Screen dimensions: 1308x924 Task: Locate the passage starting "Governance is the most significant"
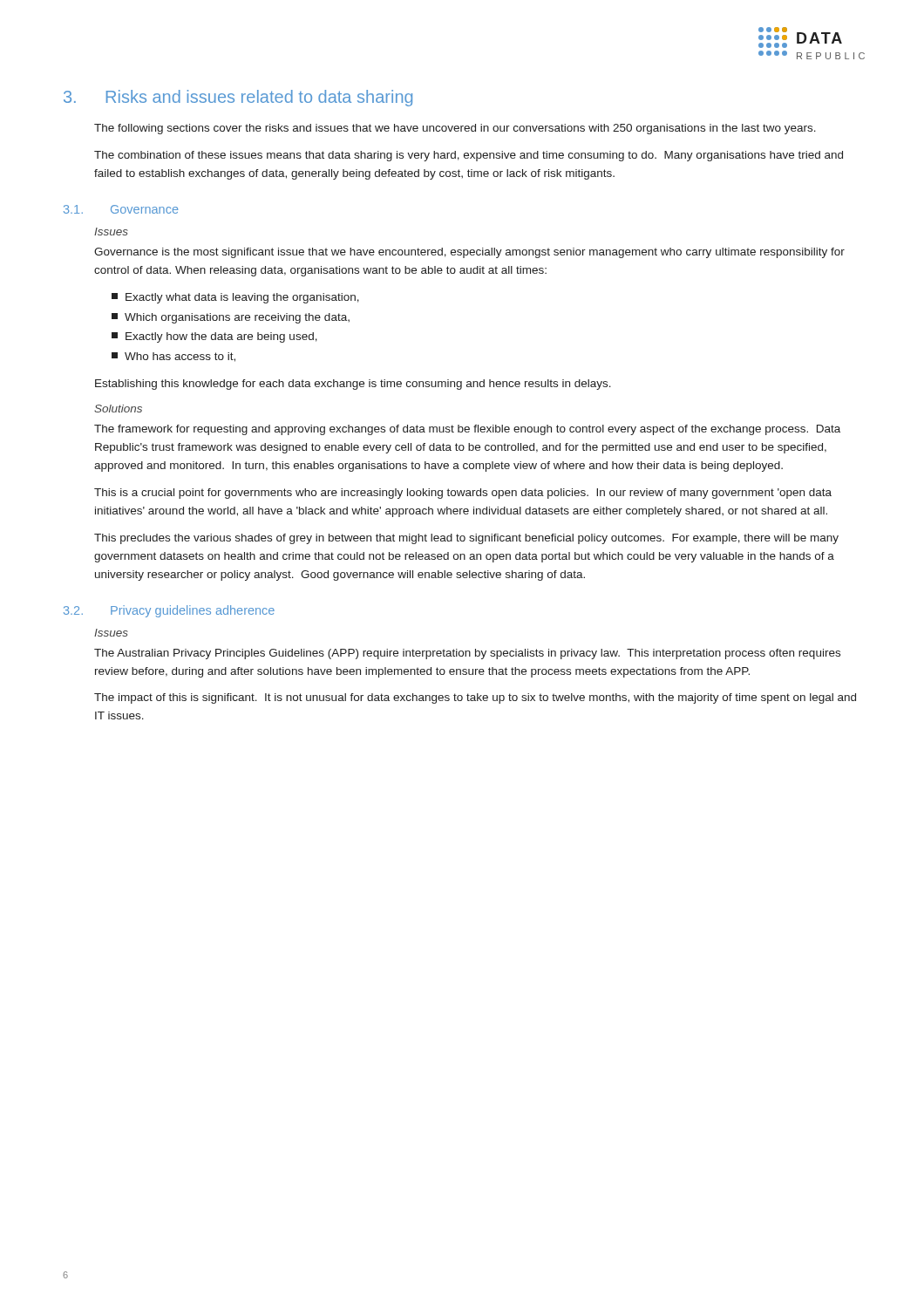469,260
